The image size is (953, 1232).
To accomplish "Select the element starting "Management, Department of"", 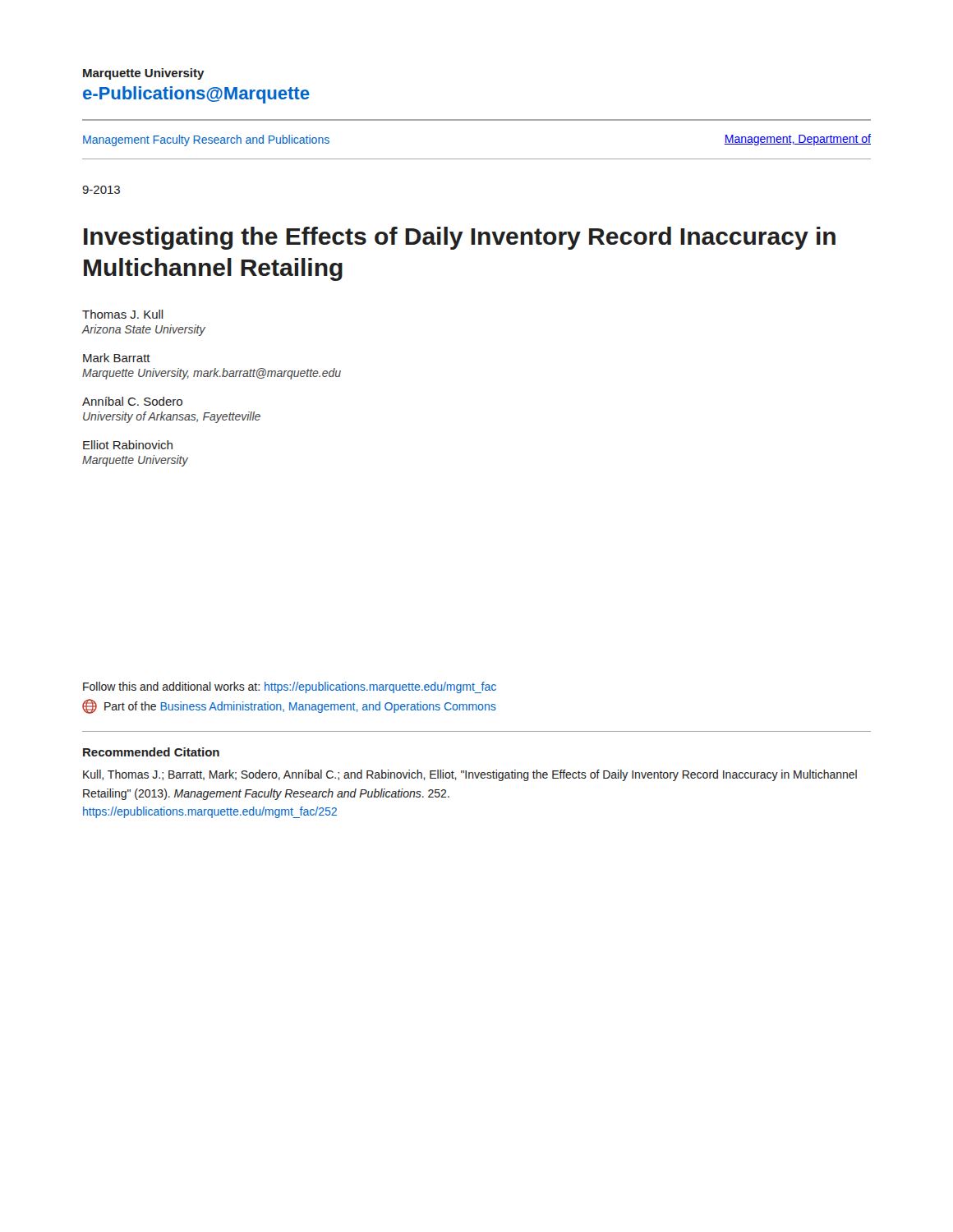I will tap(798, 139).
